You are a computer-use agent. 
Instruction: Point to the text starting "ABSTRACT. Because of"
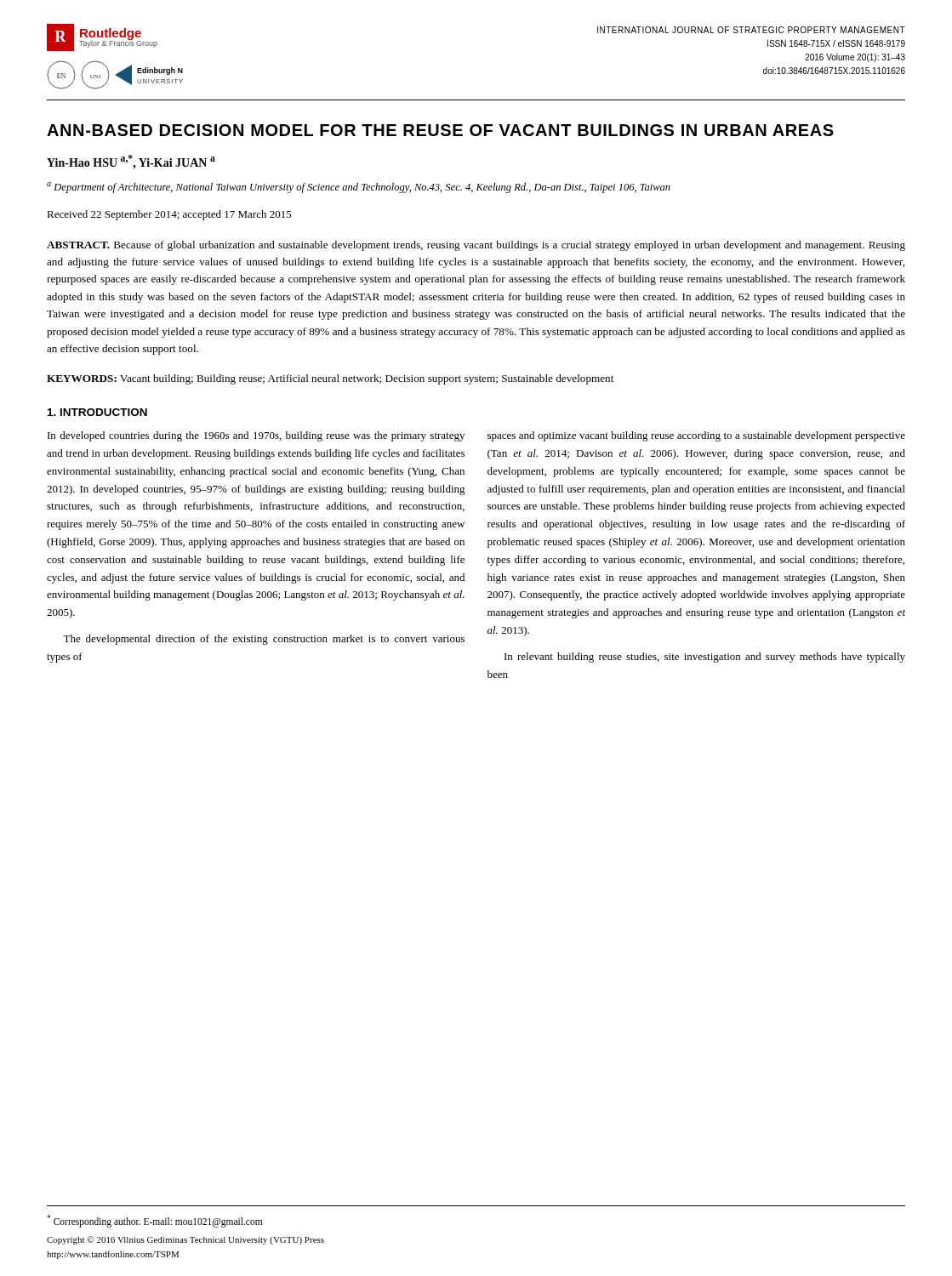[x=476, y=296]
